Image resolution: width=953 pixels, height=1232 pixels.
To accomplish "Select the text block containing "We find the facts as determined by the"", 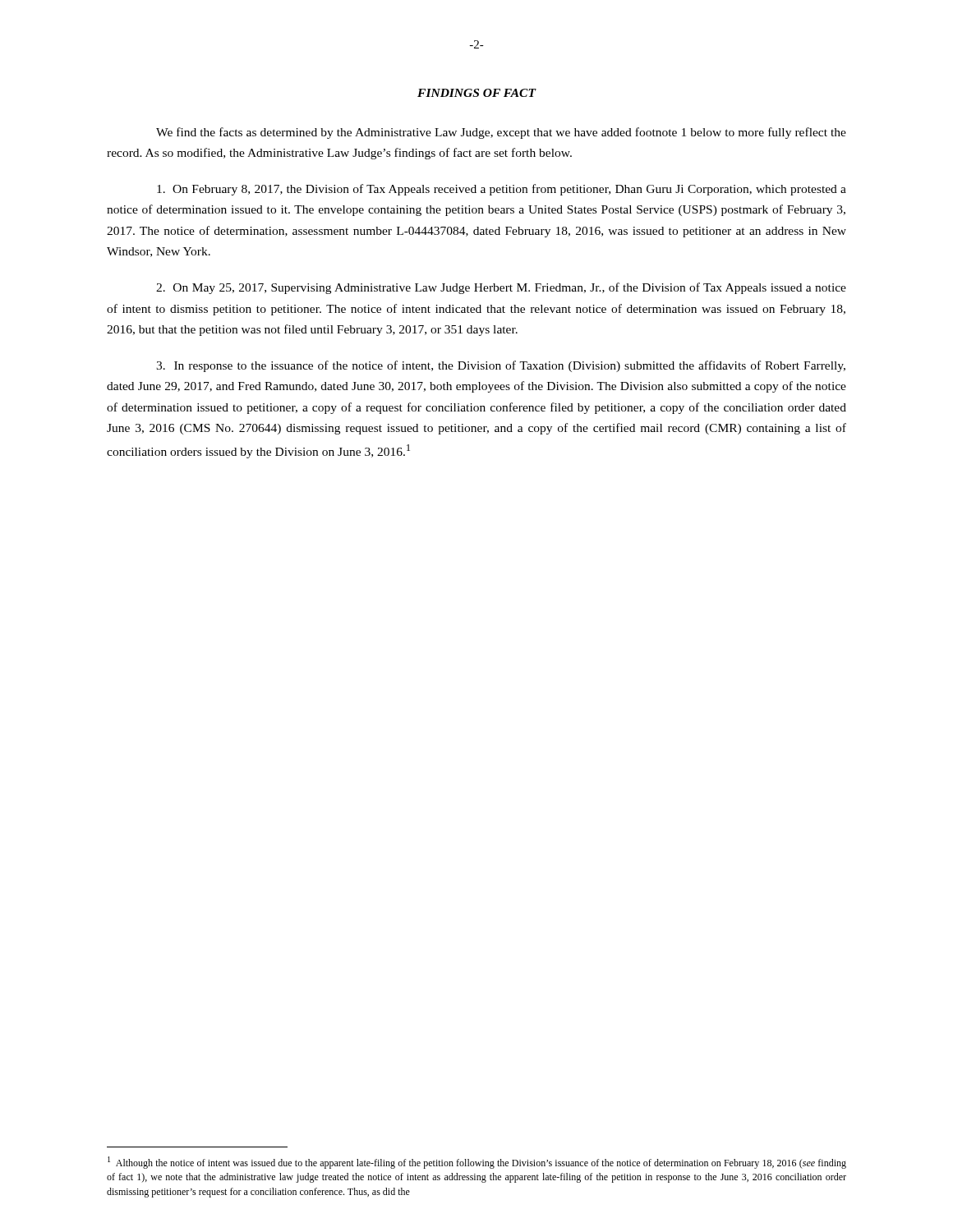I will [x=476, y=142].
